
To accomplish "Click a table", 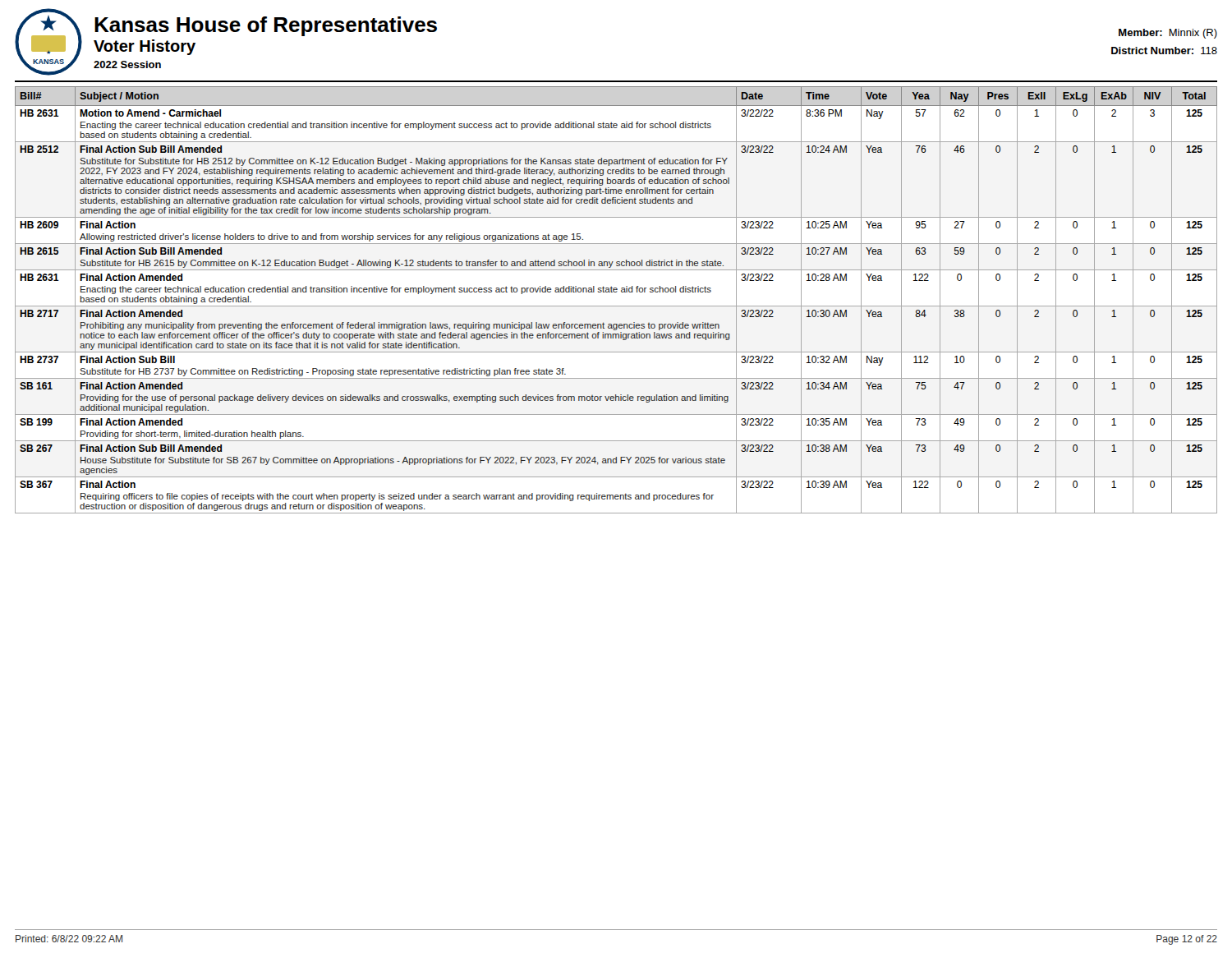I will [616, 300].
